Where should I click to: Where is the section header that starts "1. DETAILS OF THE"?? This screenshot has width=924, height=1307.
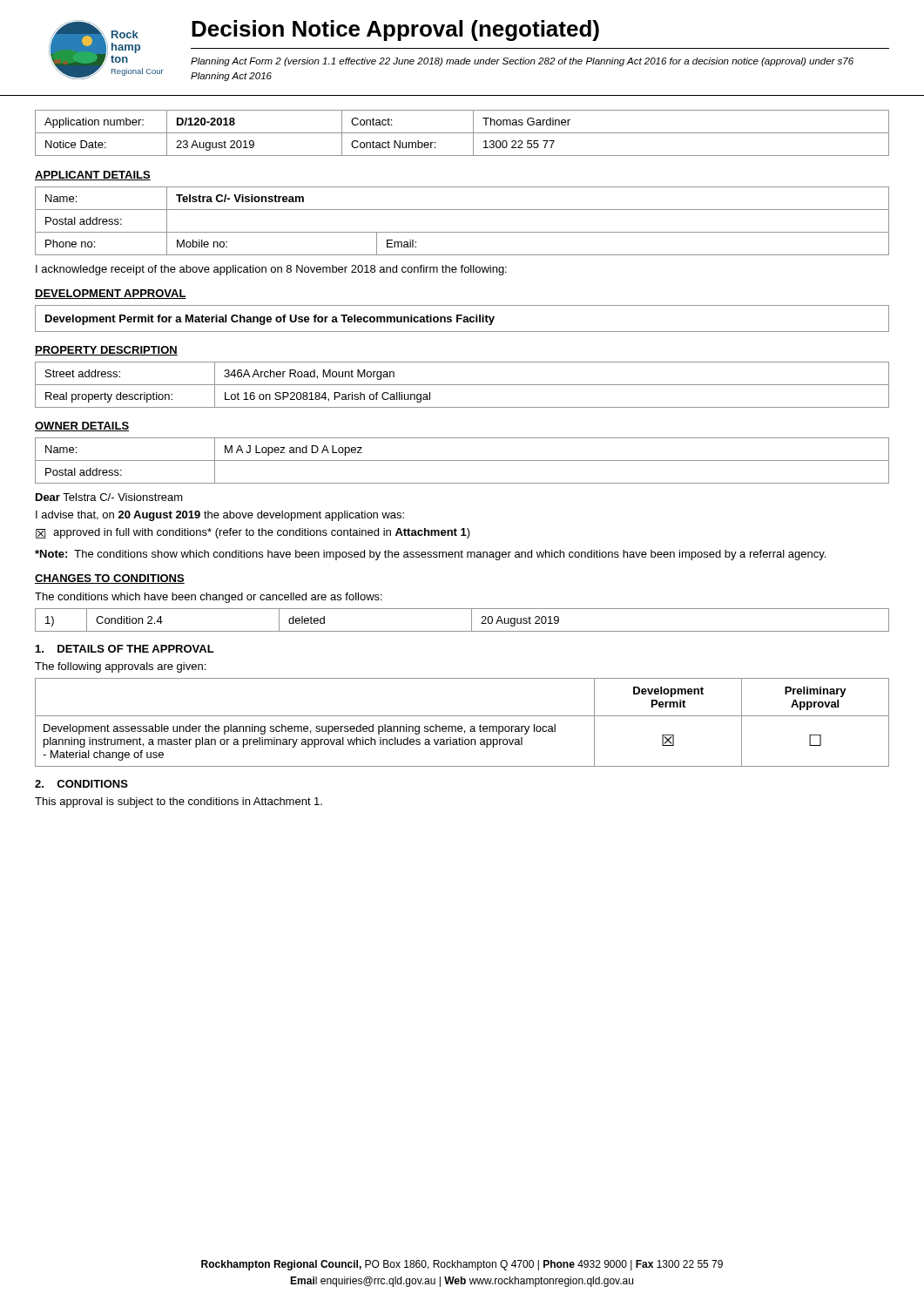[124, 648]
